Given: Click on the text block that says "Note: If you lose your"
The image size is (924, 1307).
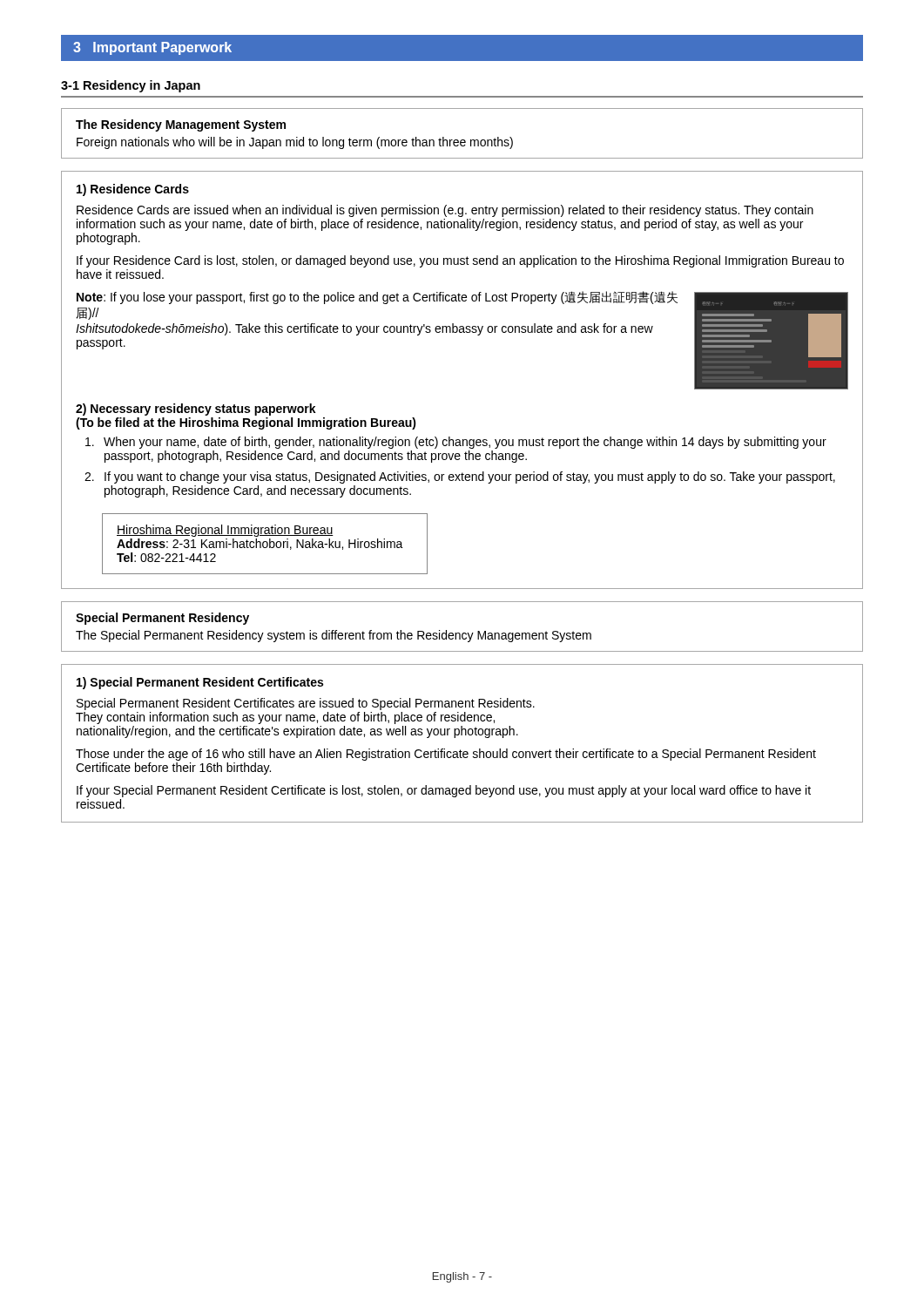Looking at the screenshot, I should point(377,320).
